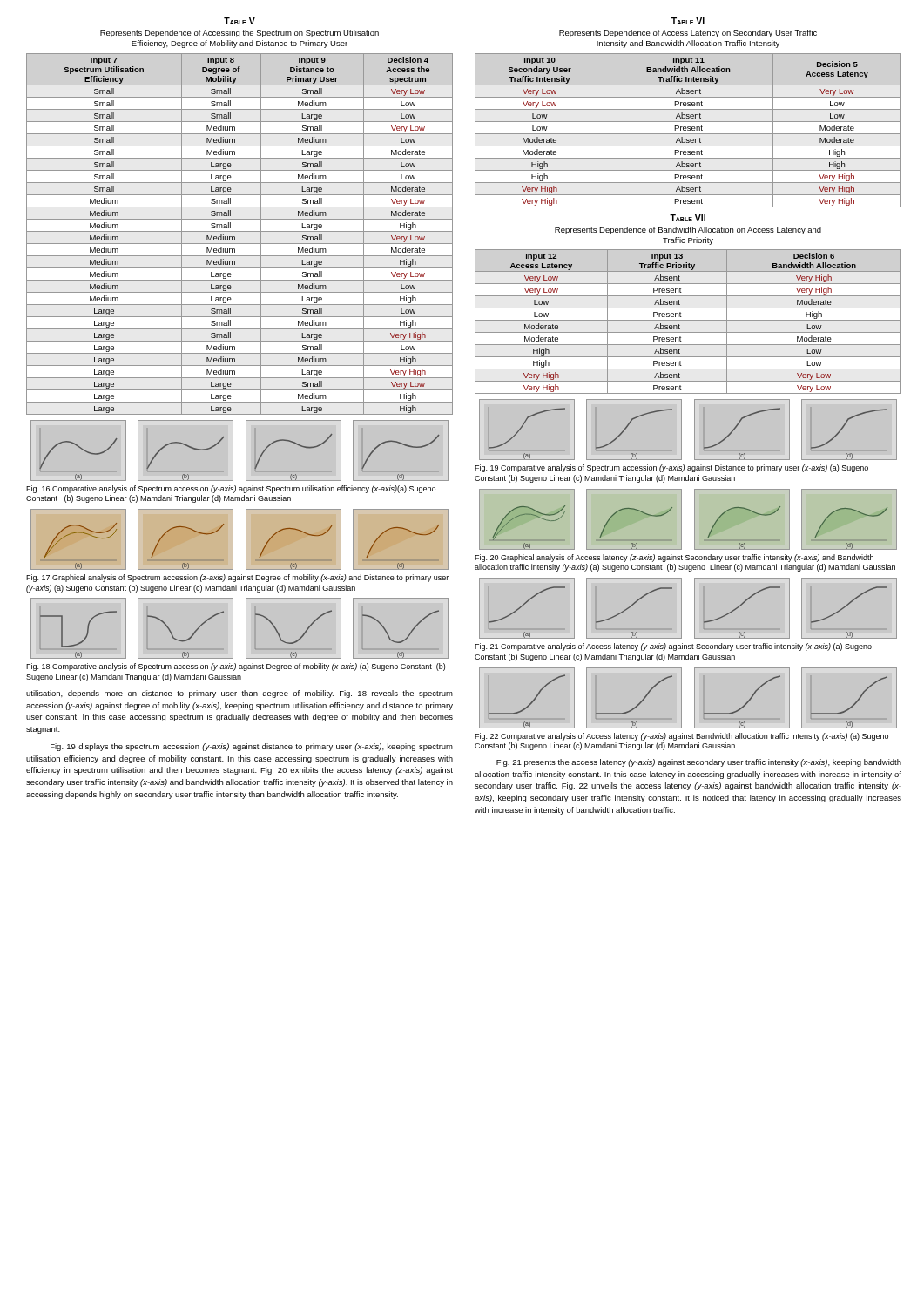Locate the caption that says "Fig. 21 Comparative analysis of Access latency (y-axis)"
Screen dimensions: 1307x924
(x=673, y=652)
